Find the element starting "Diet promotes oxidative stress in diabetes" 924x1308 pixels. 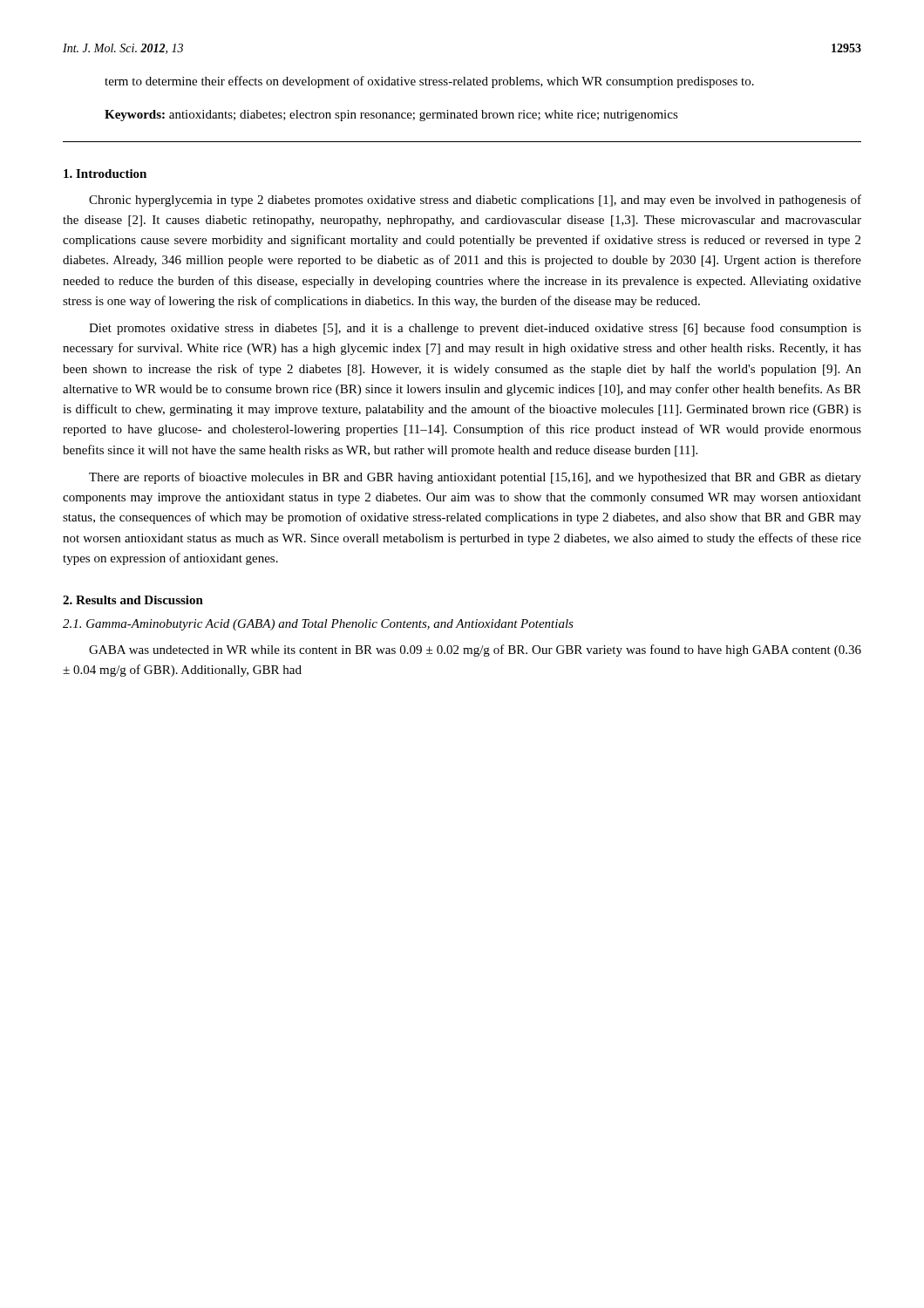[x=462, y=389]
